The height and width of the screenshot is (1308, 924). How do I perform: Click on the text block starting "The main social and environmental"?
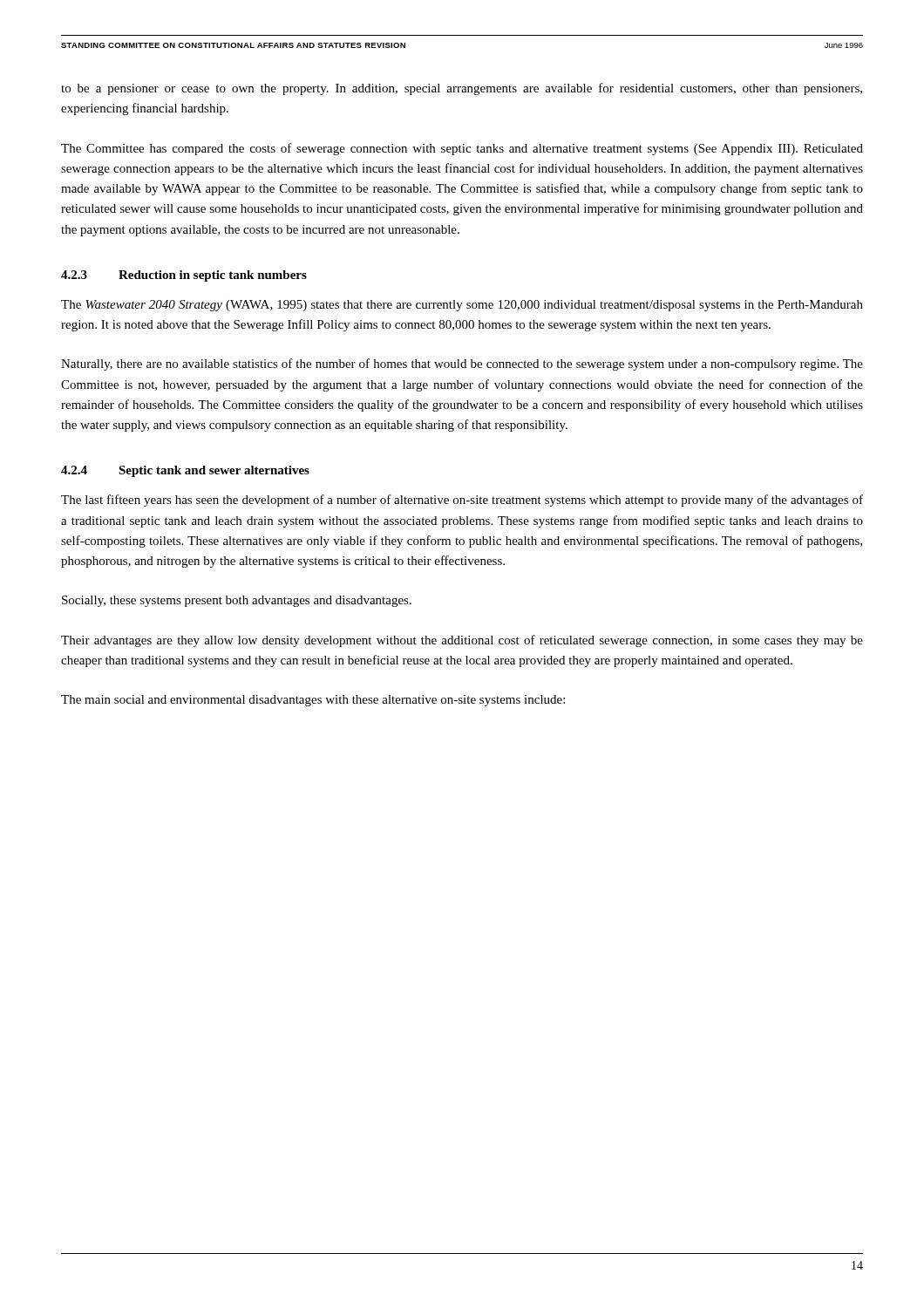coord(314,699)
